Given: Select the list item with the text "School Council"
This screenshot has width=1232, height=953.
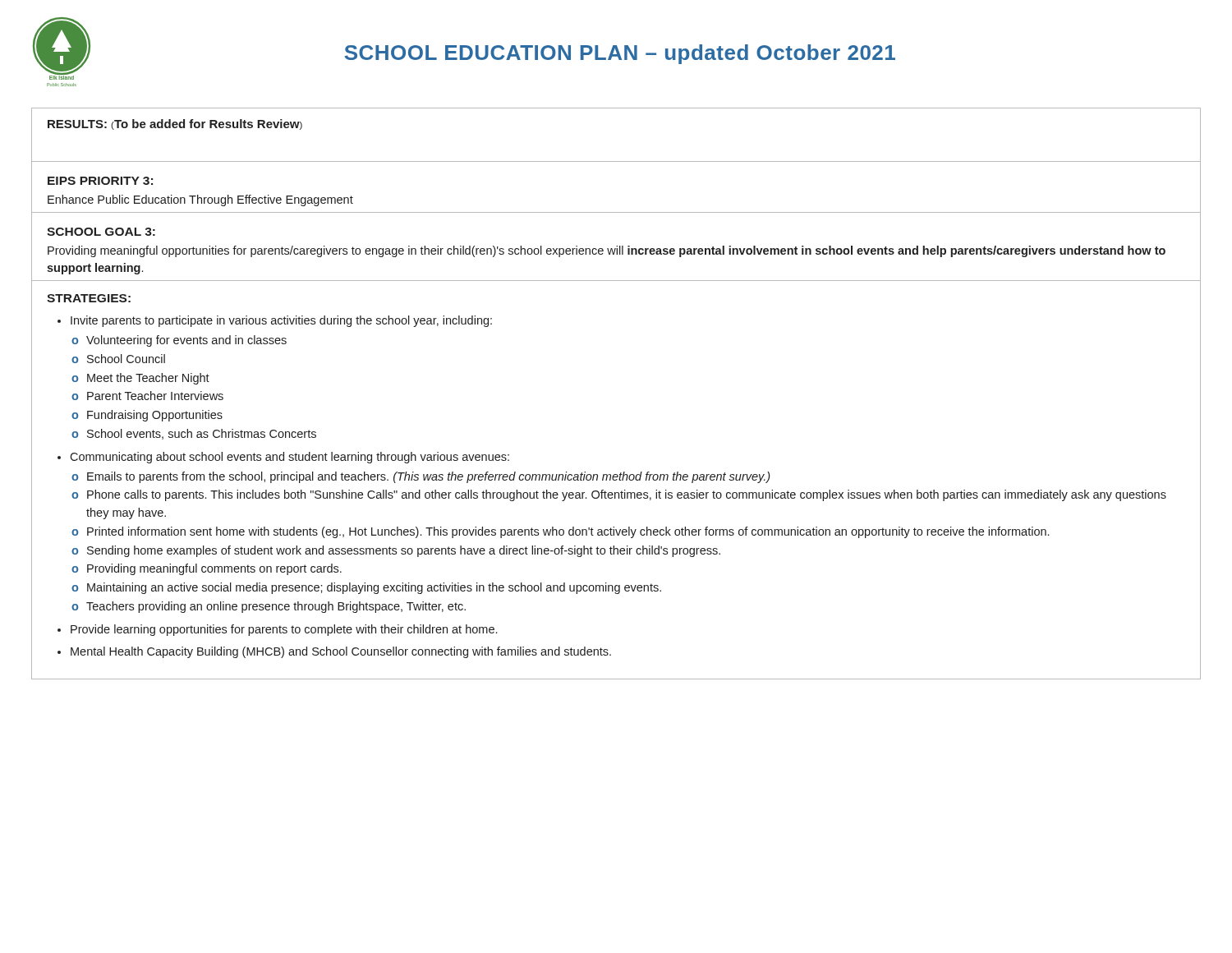Looking at the screenshot, I should [x=126, y=359].
